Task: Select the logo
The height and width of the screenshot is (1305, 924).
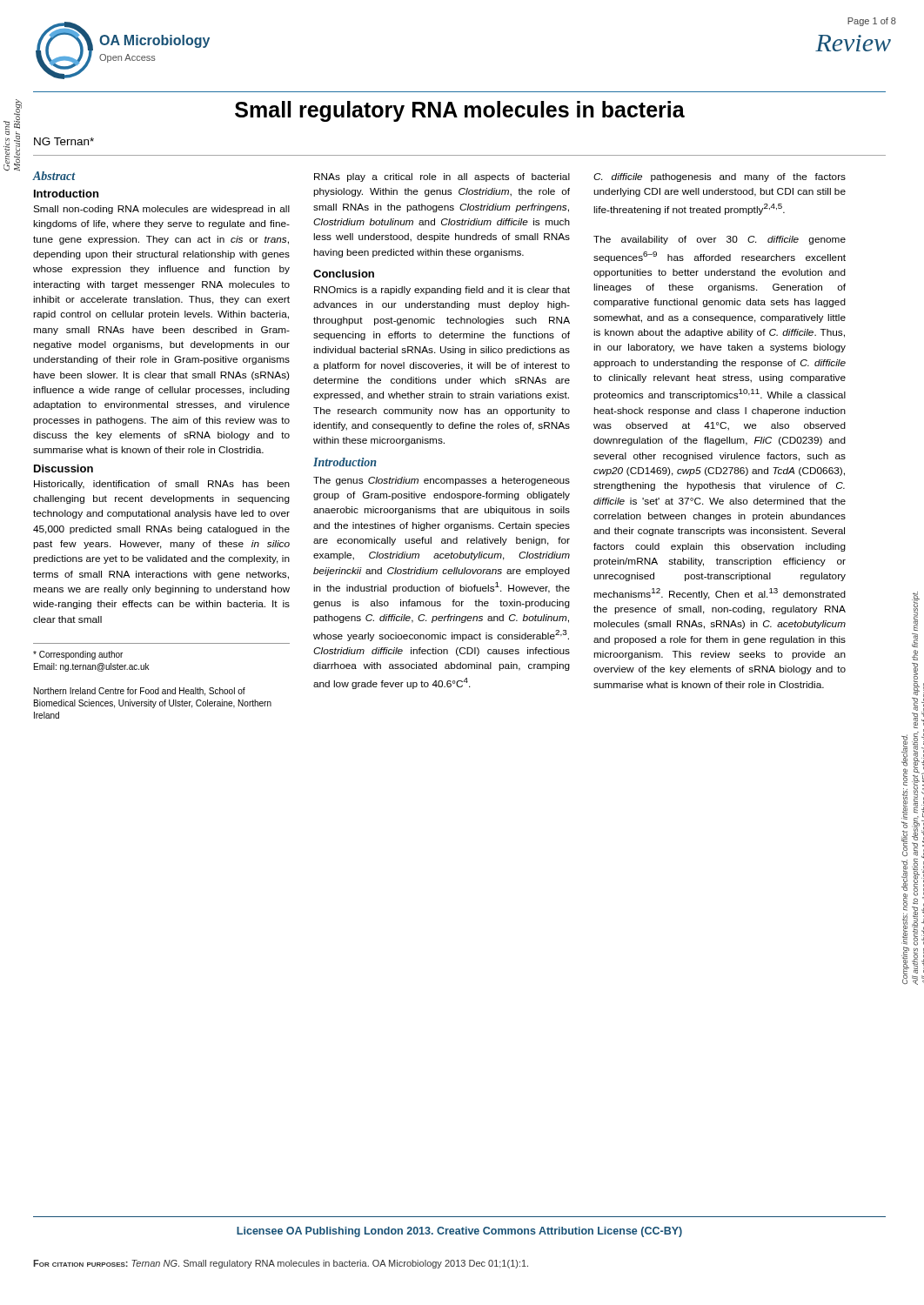Action: pyautogui.click(x=137, y=51)
